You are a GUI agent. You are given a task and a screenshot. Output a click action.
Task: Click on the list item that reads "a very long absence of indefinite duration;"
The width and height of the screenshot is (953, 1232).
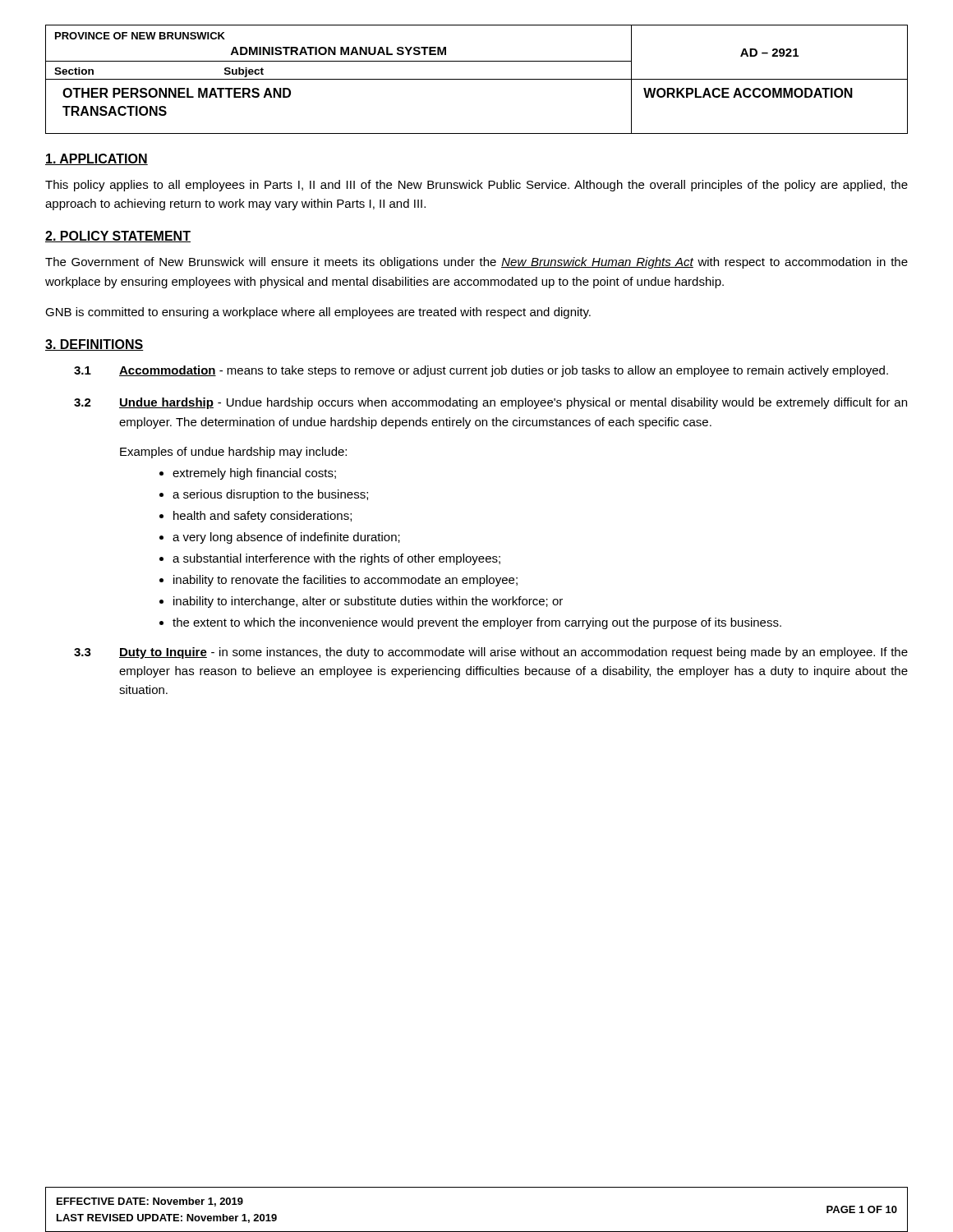point(287,537)
